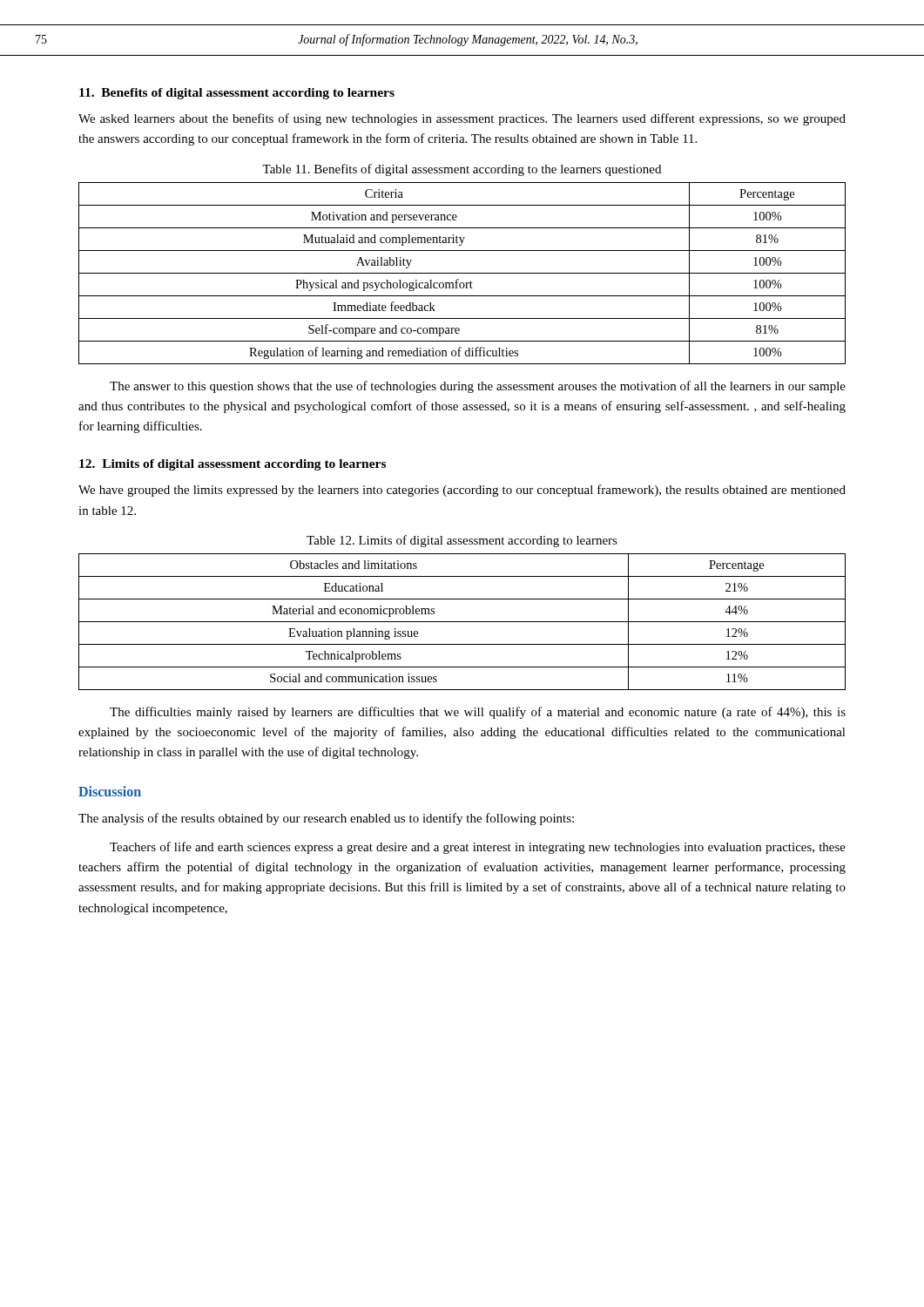Select the table that reads "Material and economicproblems"
The width and height of the screenshot is (924, 1307).
click(x=462, y=621)
